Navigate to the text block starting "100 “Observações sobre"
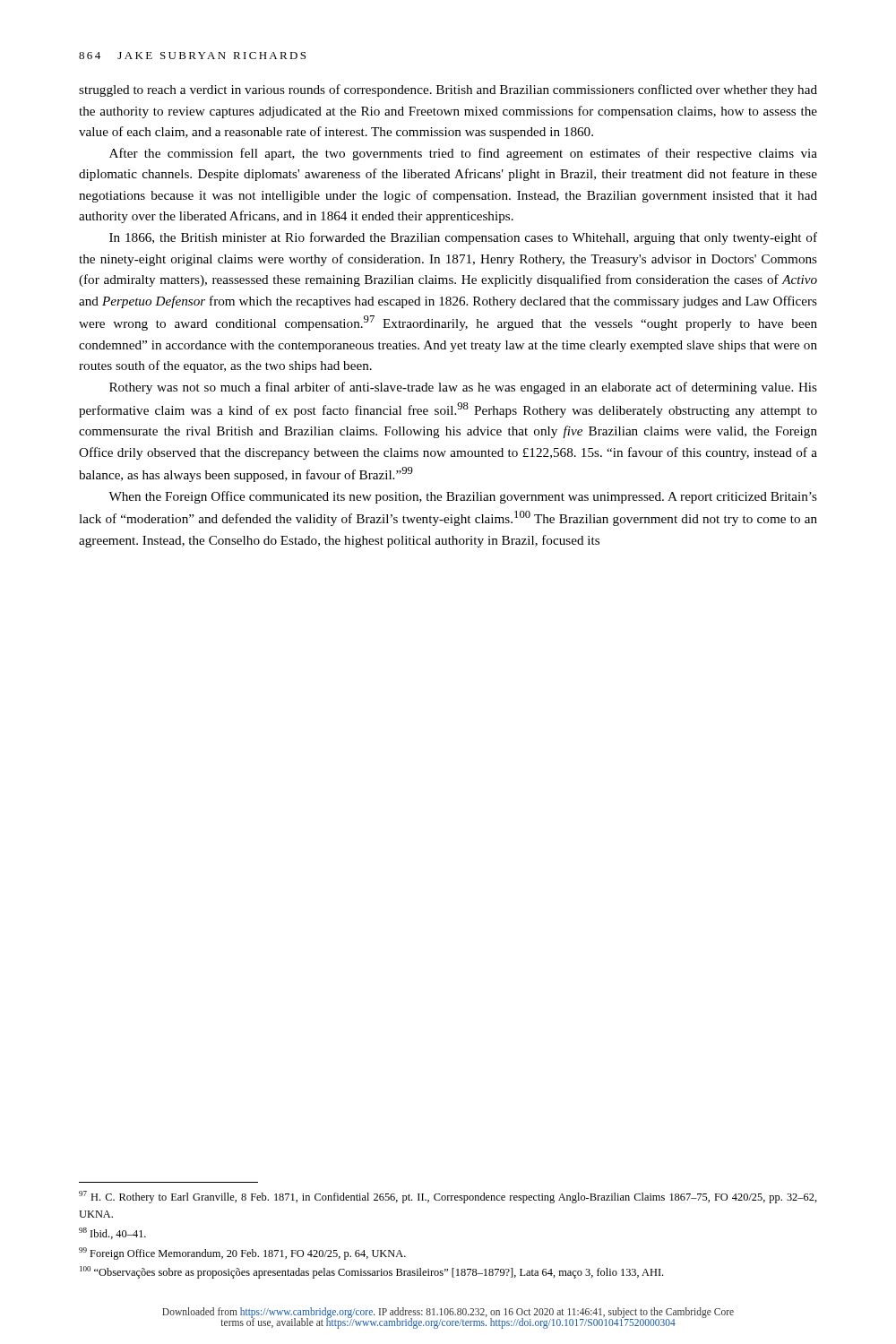The height and width of the screenshot is (1344, 896). [371, 1272]
